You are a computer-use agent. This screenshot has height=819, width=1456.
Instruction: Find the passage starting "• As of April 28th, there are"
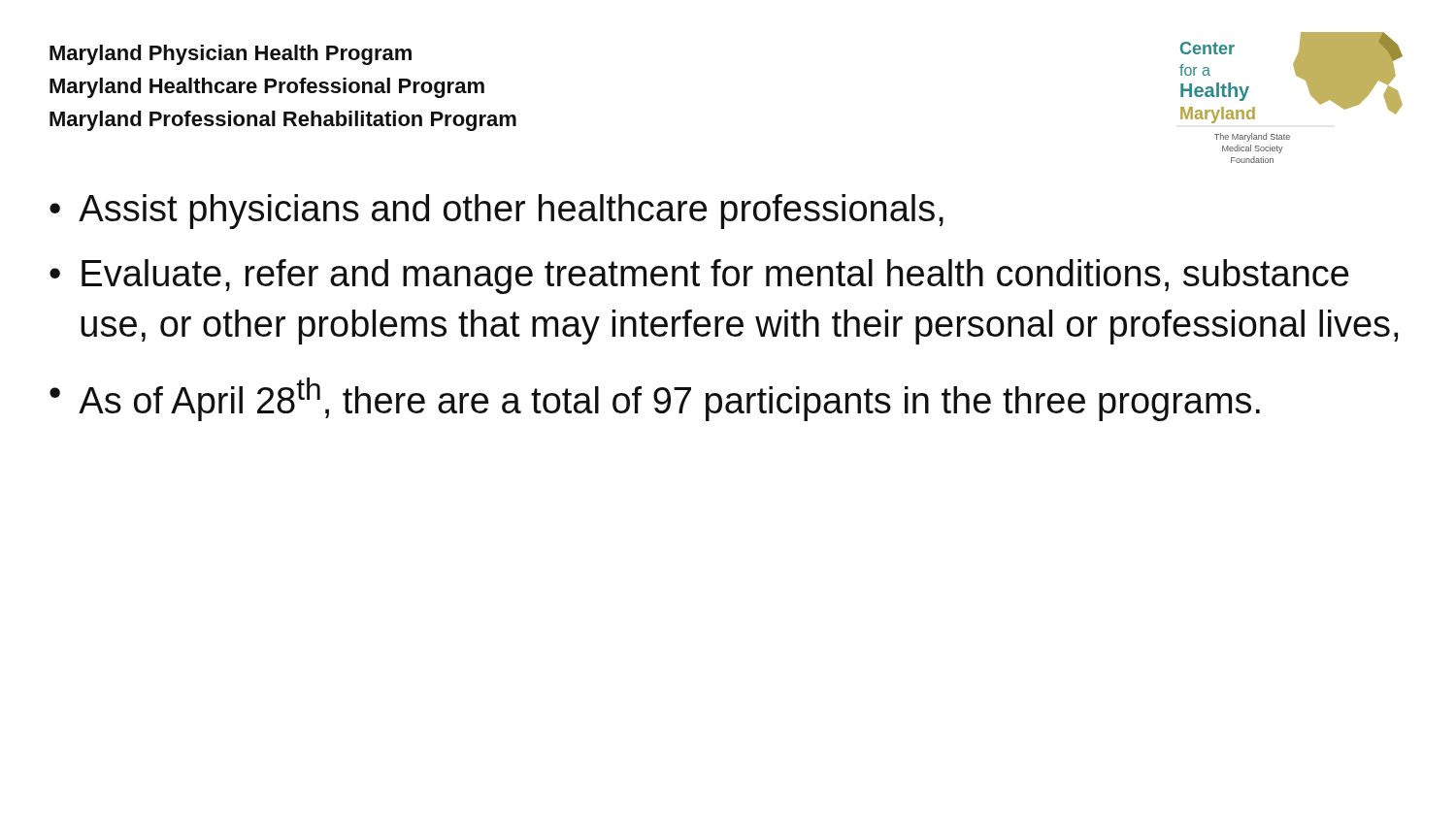(x=656, y=397)
